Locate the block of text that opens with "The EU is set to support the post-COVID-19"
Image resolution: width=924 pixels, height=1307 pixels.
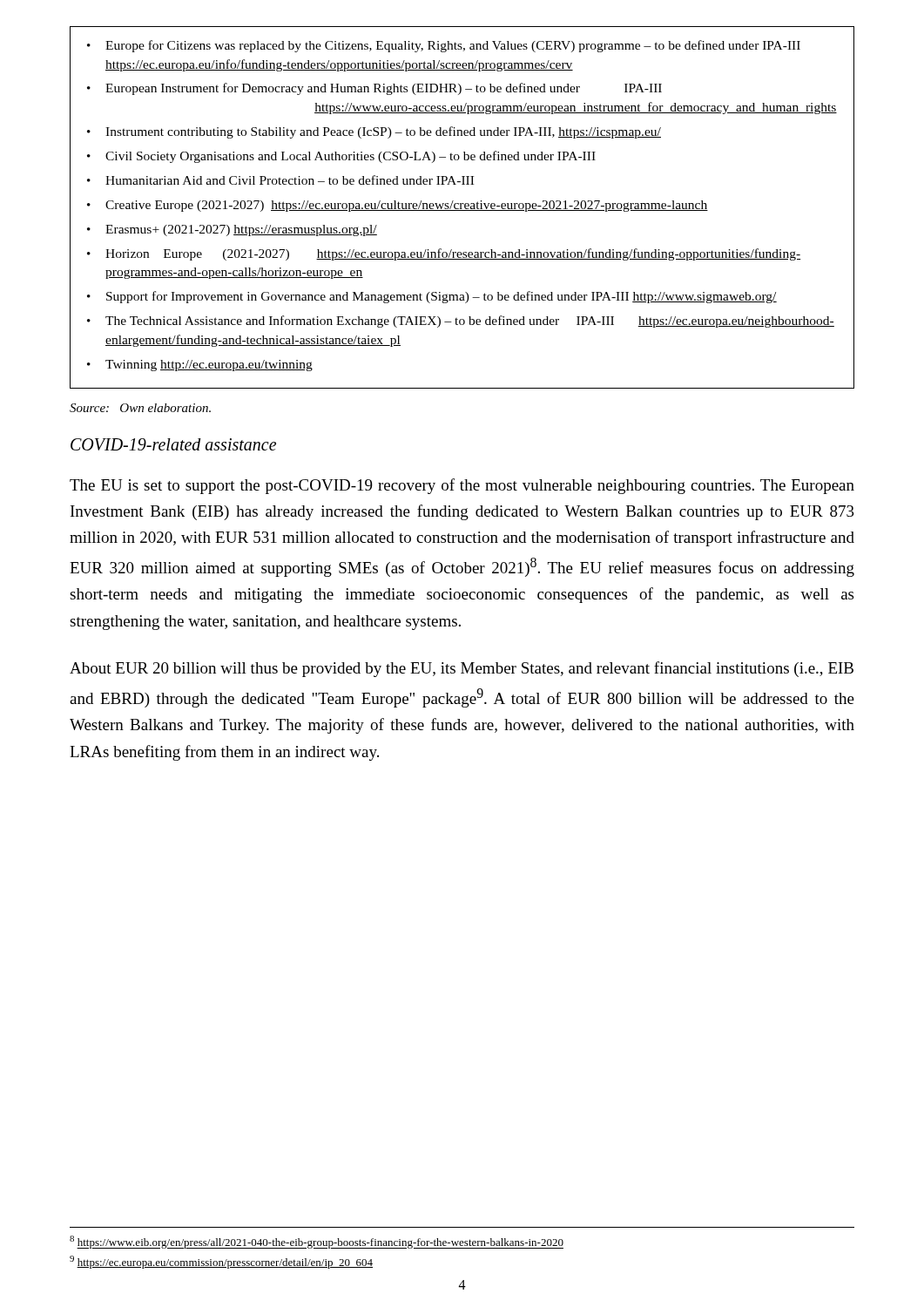point(462,553)
